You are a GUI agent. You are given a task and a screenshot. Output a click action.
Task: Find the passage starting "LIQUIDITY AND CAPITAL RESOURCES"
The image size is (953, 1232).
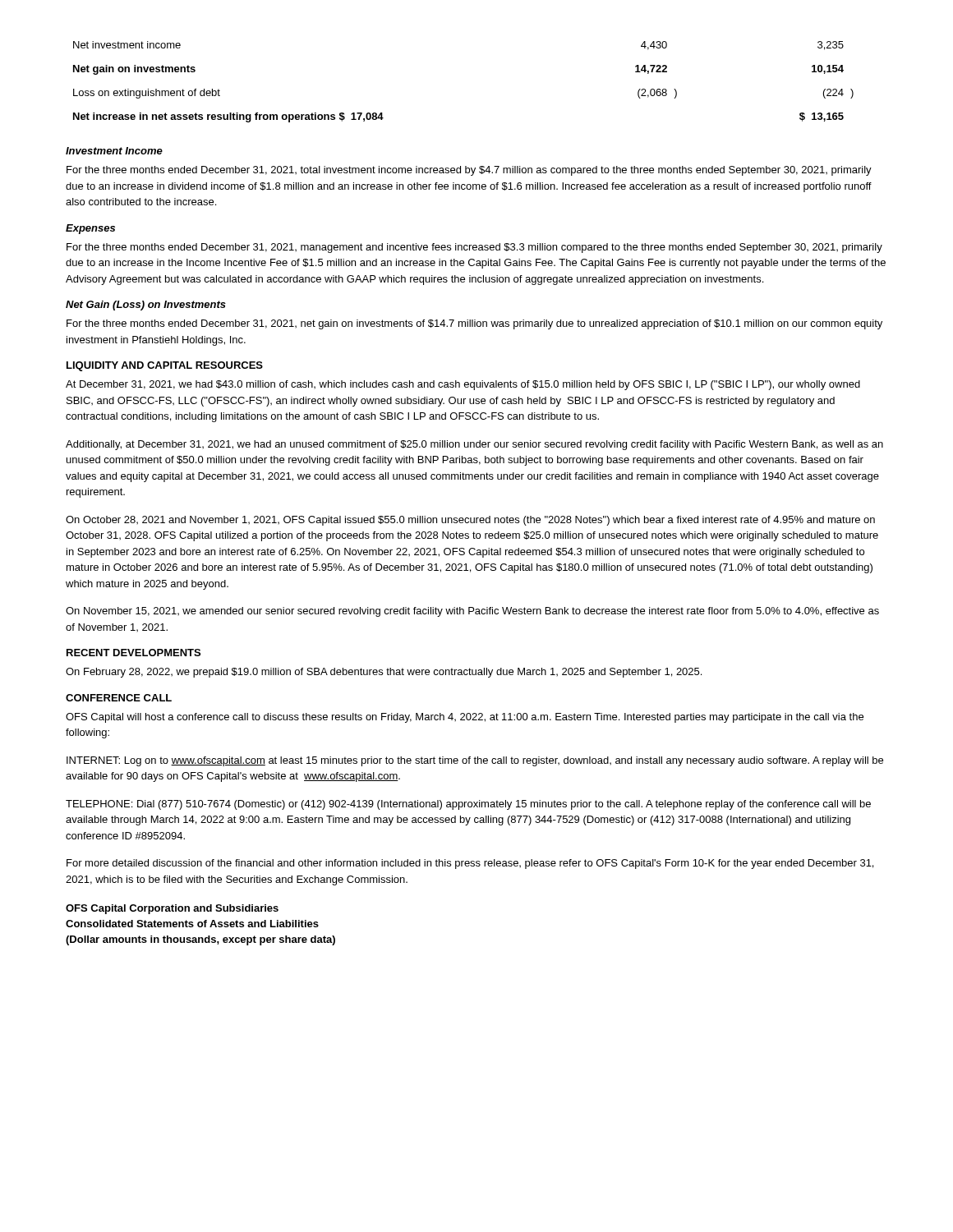(x=164, y=365)
